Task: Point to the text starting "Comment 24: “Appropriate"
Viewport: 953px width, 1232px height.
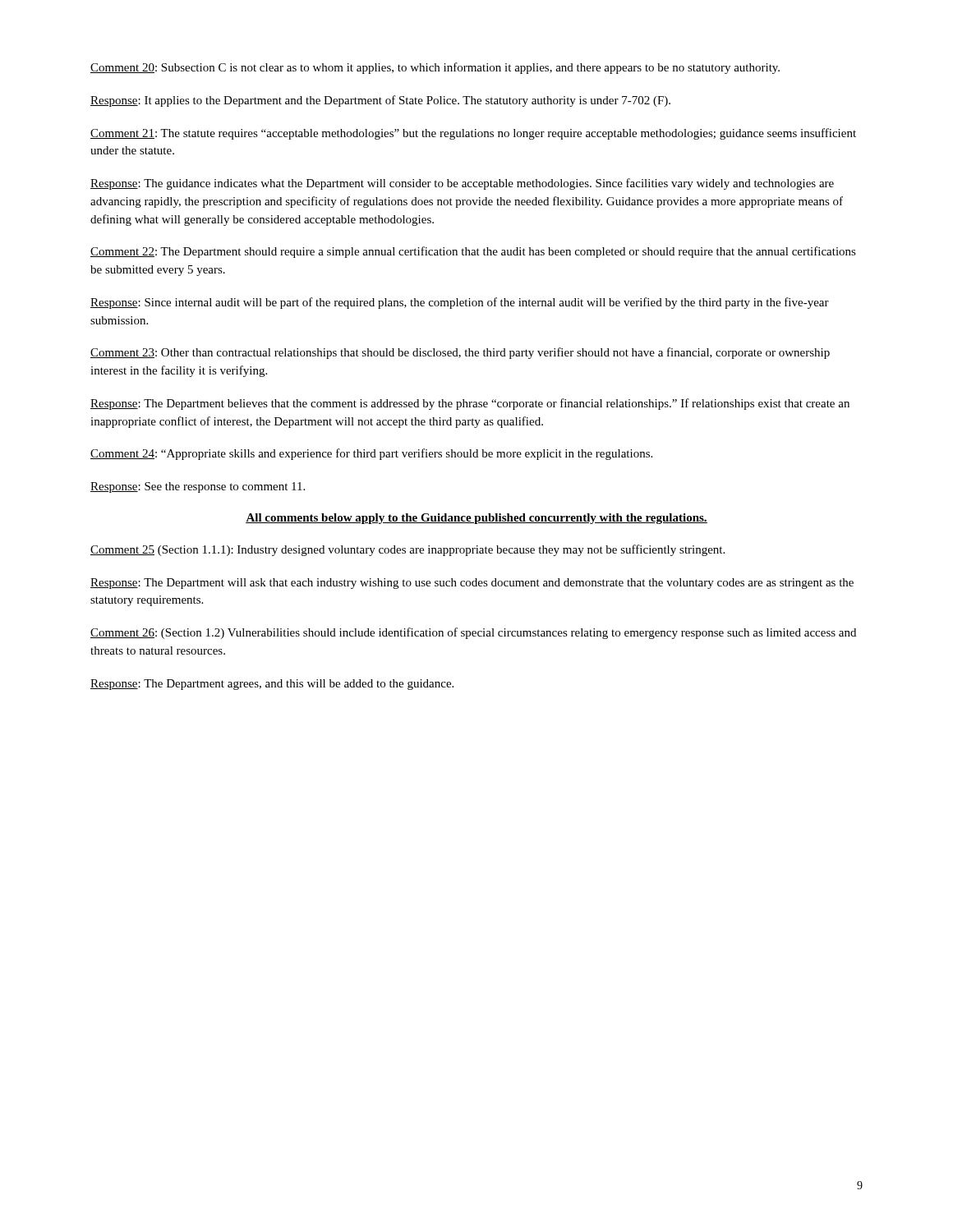Action: [372, 454]
